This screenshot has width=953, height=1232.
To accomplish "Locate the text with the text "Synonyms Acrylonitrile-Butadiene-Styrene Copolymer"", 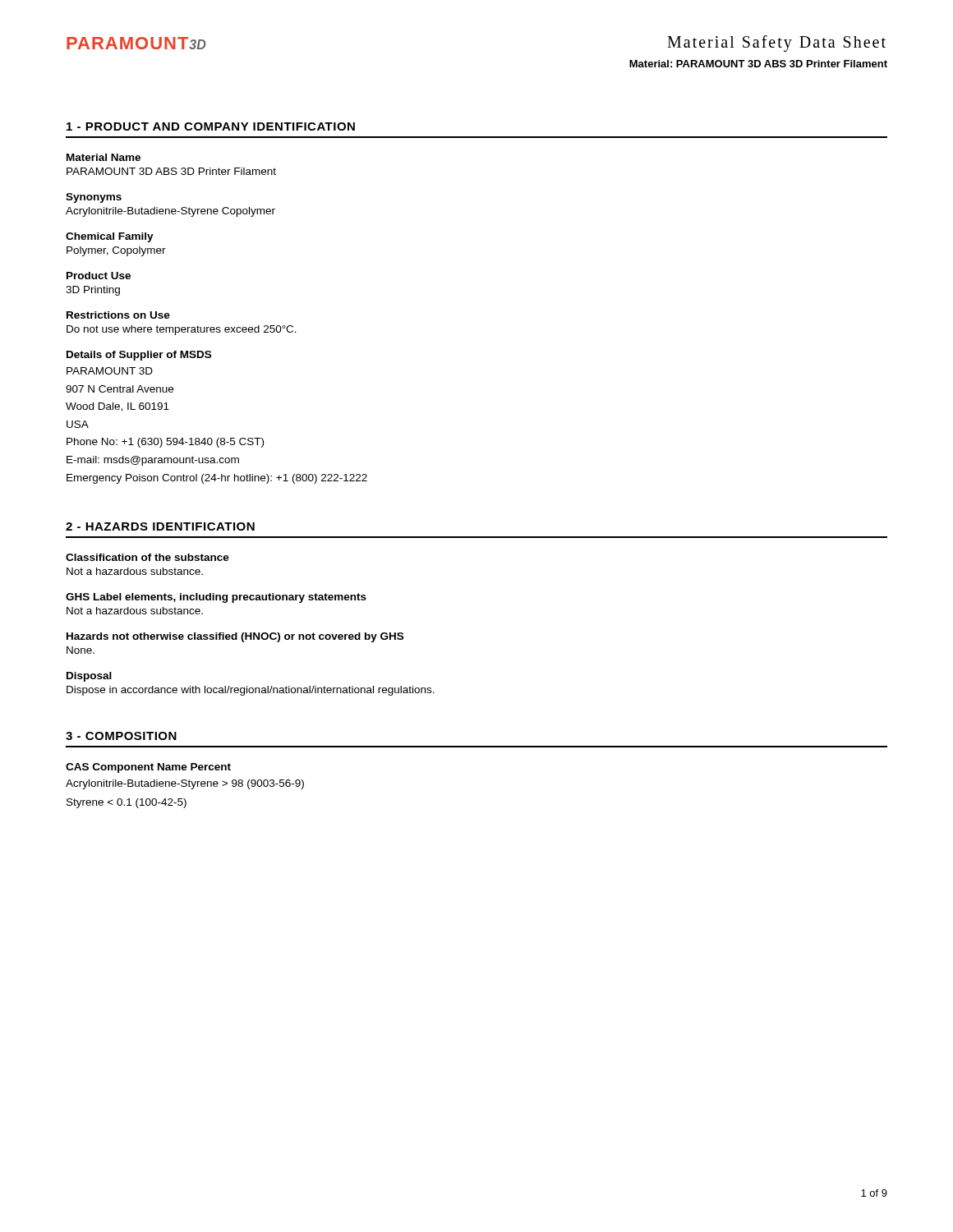I will point(94,198).
